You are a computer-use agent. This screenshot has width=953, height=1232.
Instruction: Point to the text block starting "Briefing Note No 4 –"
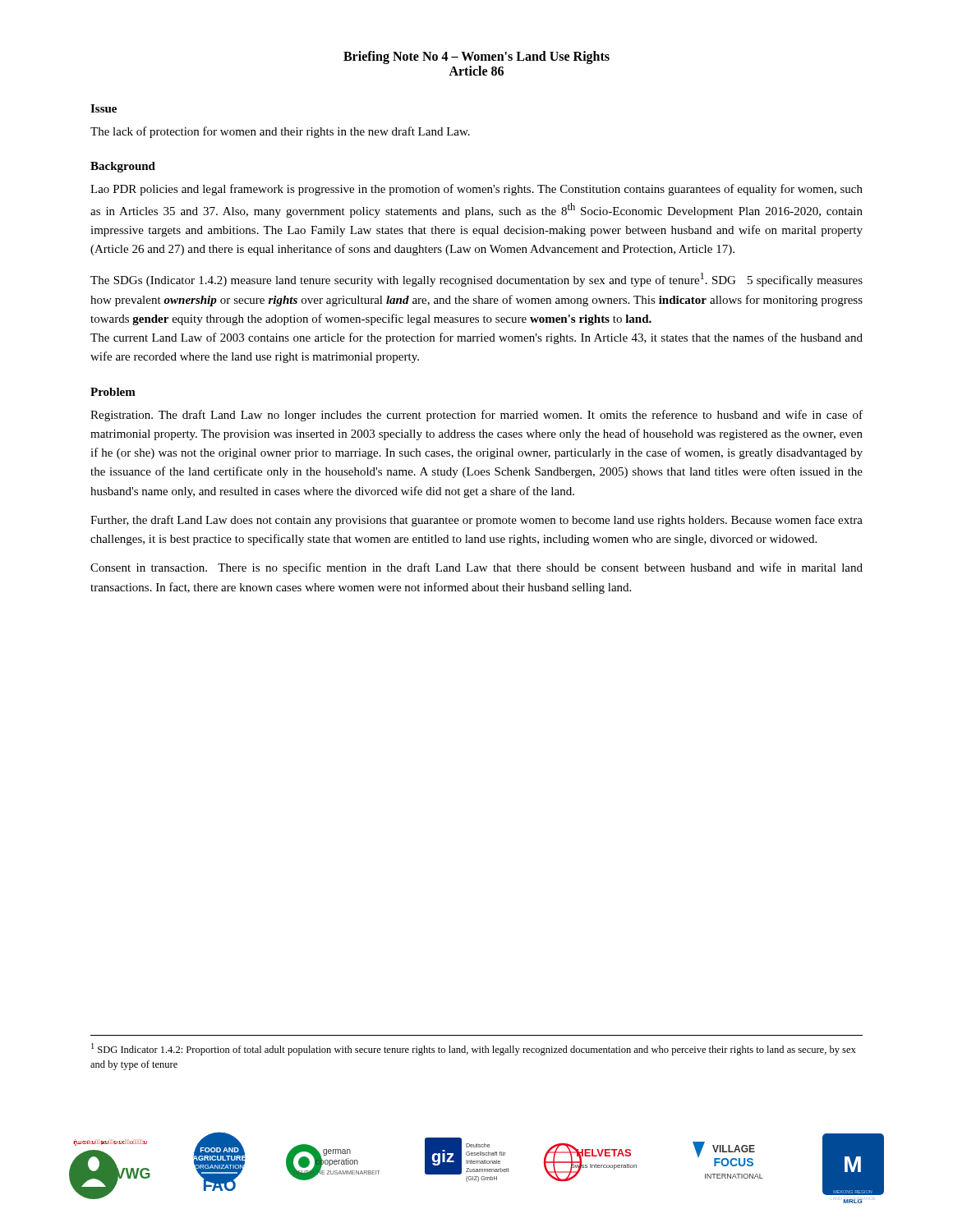tap(476, 64)
